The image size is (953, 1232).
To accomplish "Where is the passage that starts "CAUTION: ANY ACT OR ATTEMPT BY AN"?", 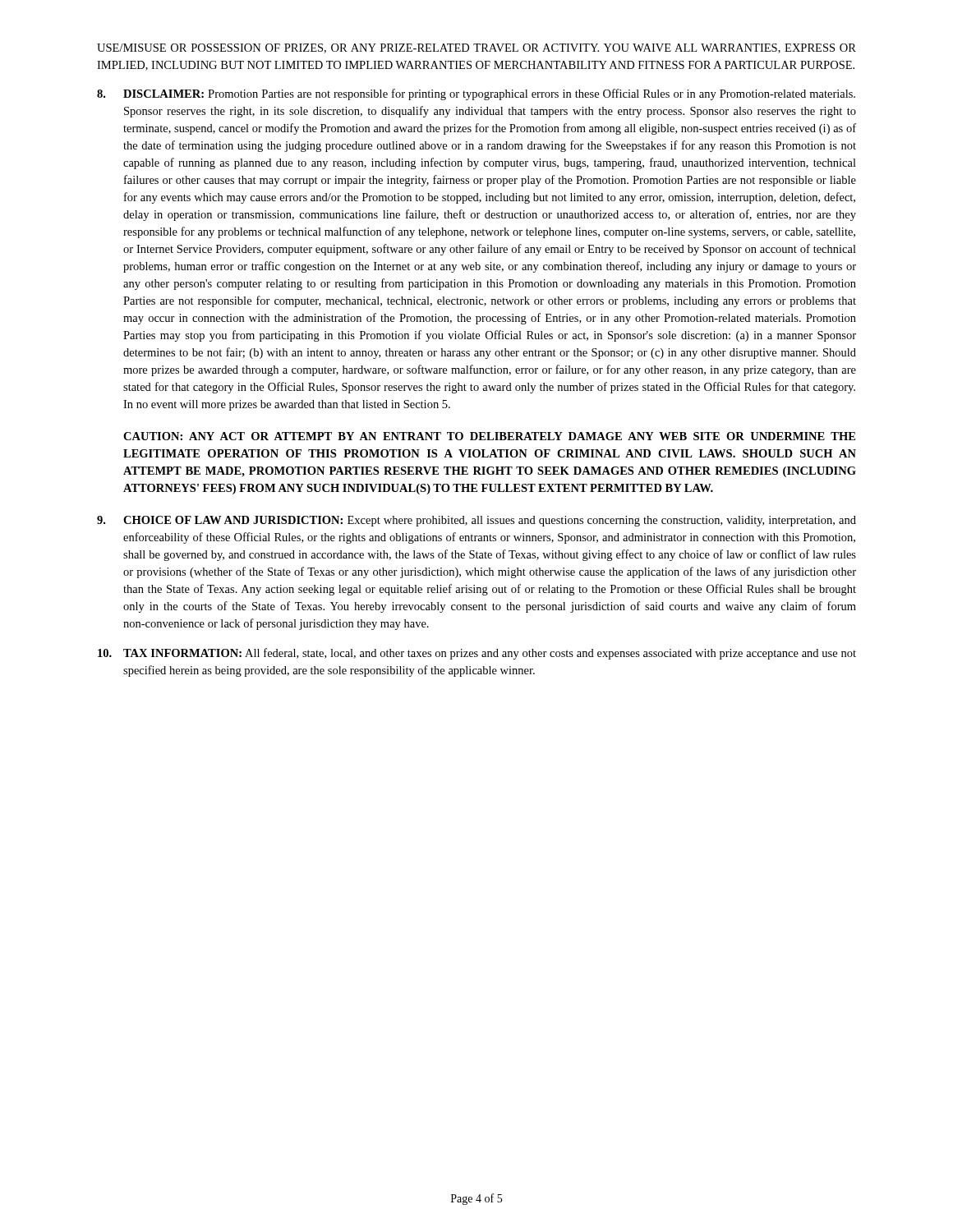I will pyautogui.click(x=490, y=462).
